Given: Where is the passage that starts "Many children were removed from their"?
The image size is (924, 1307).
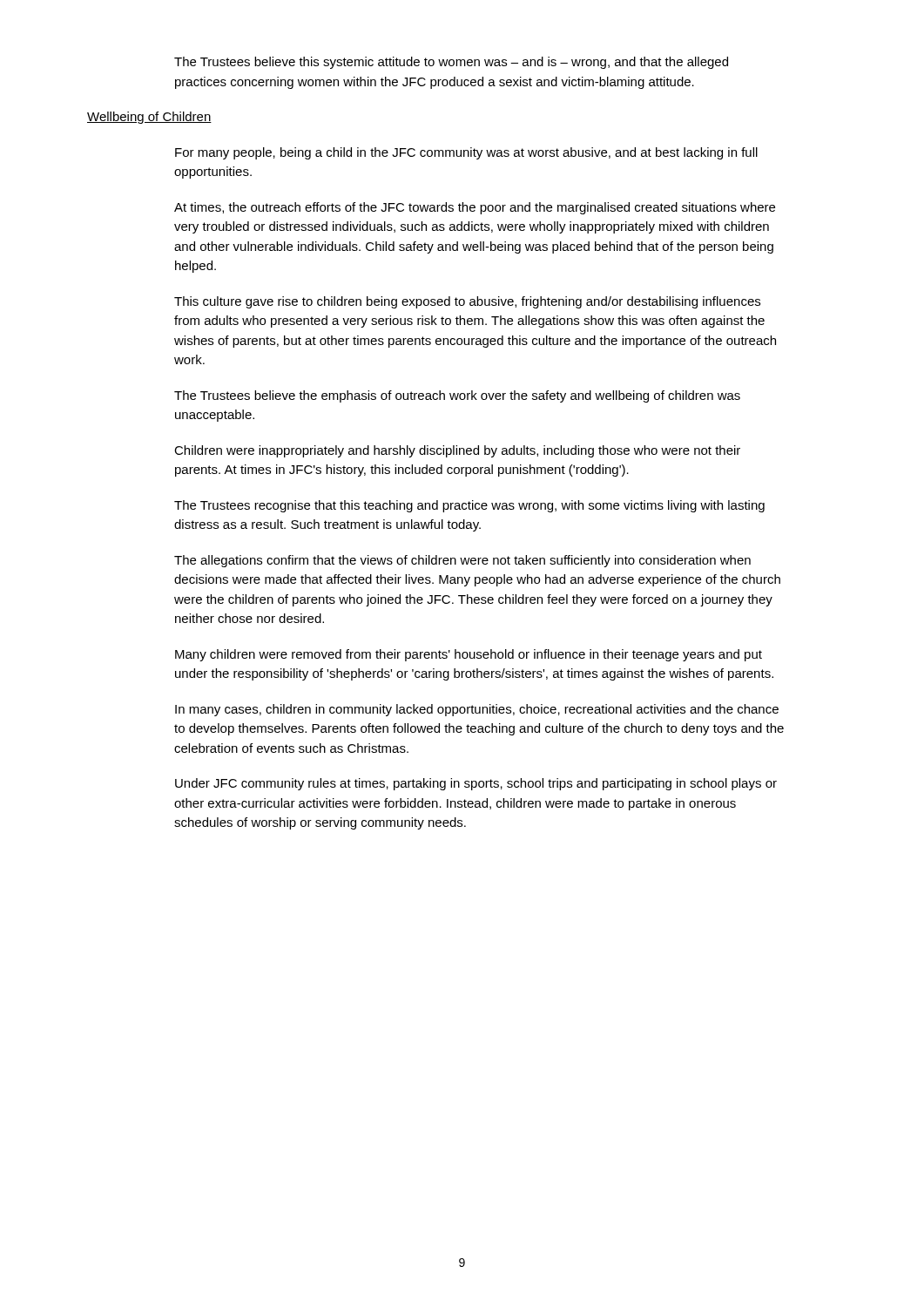Looking at the screenshot, I should coord(474,663).
